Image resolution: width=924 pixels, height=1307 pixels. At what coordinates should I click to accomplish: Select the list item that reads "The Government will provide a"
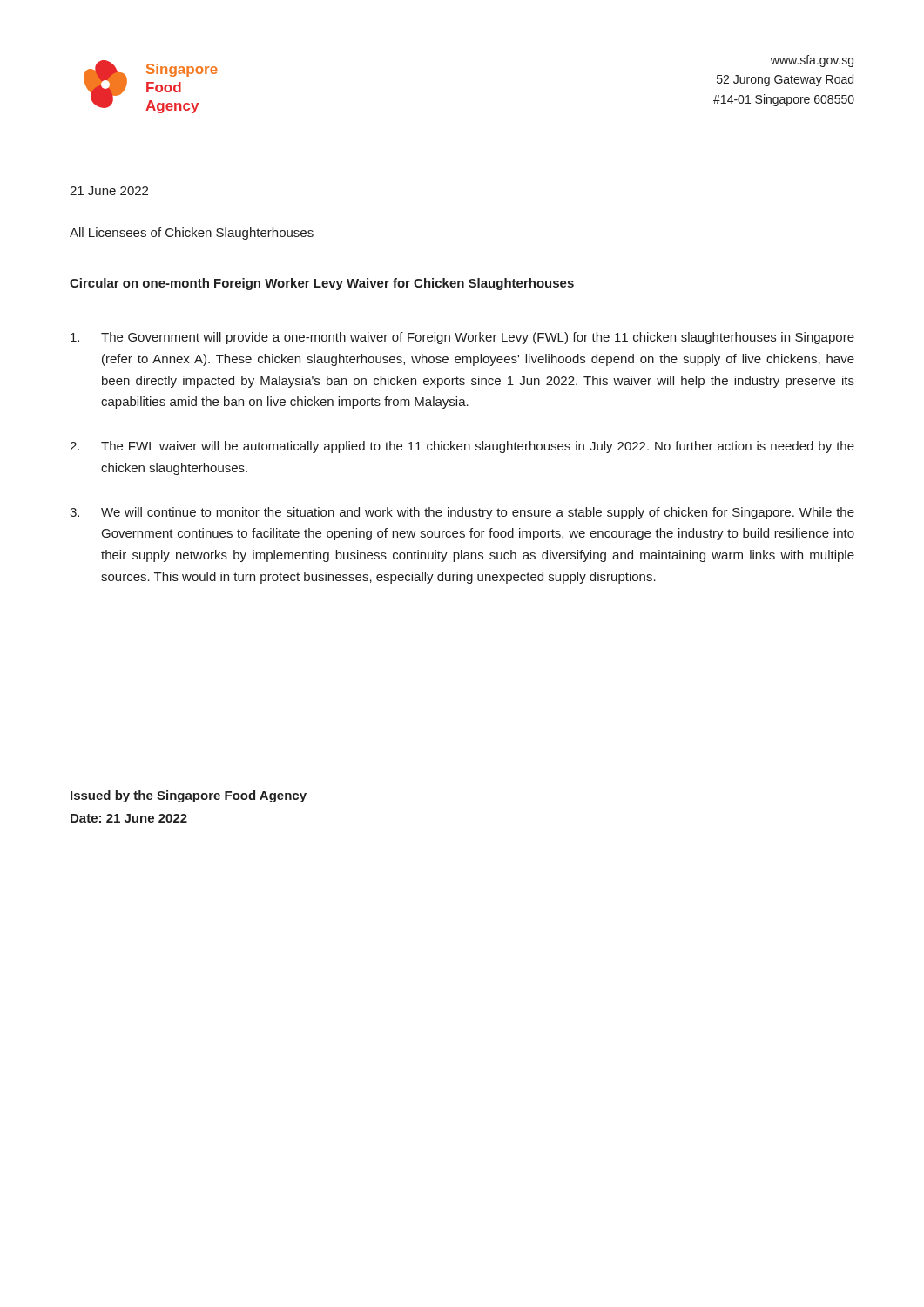coord(462,370)
